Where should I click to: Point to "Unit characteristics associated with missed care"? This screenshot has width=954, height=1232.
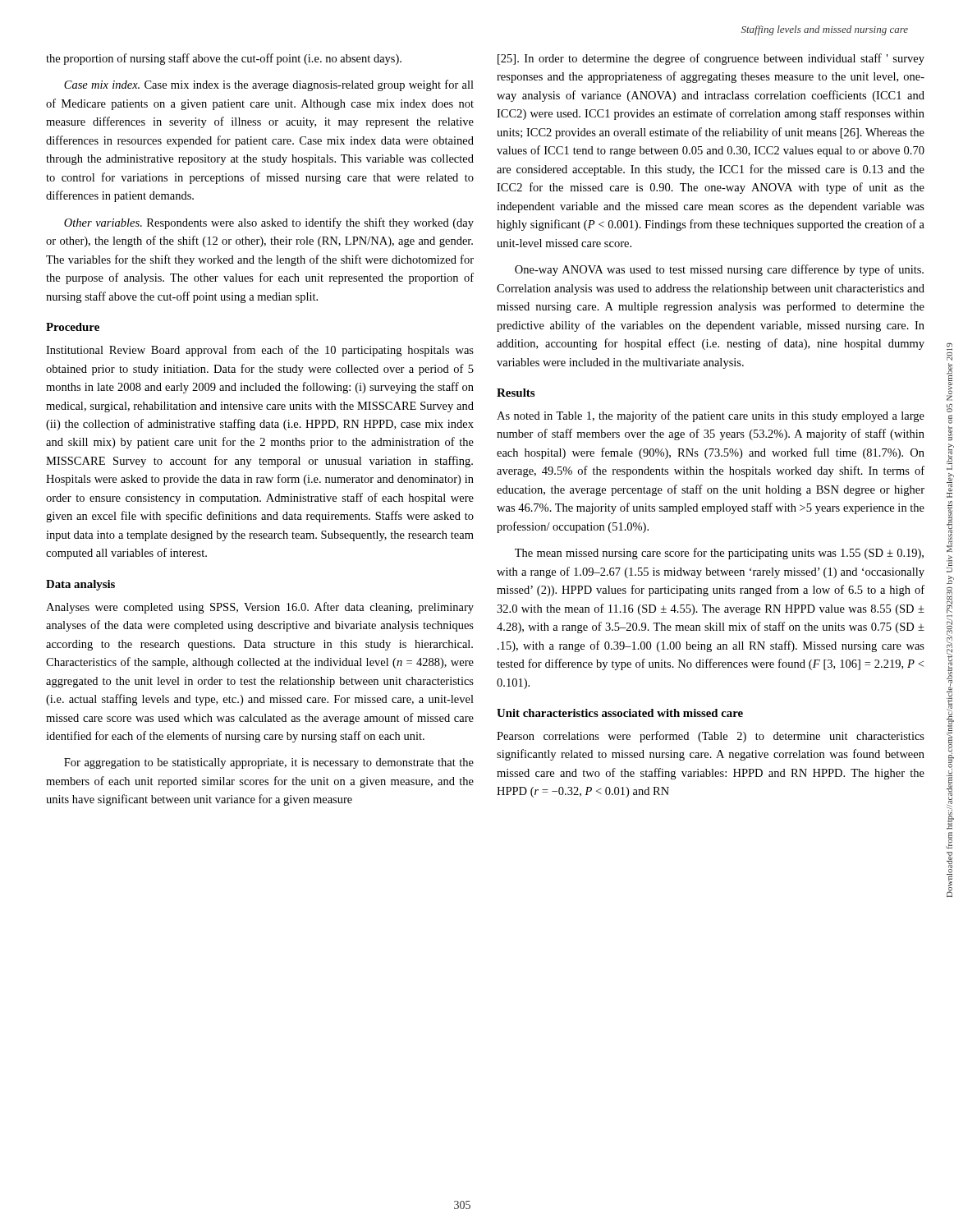click(x=620, y=713)
